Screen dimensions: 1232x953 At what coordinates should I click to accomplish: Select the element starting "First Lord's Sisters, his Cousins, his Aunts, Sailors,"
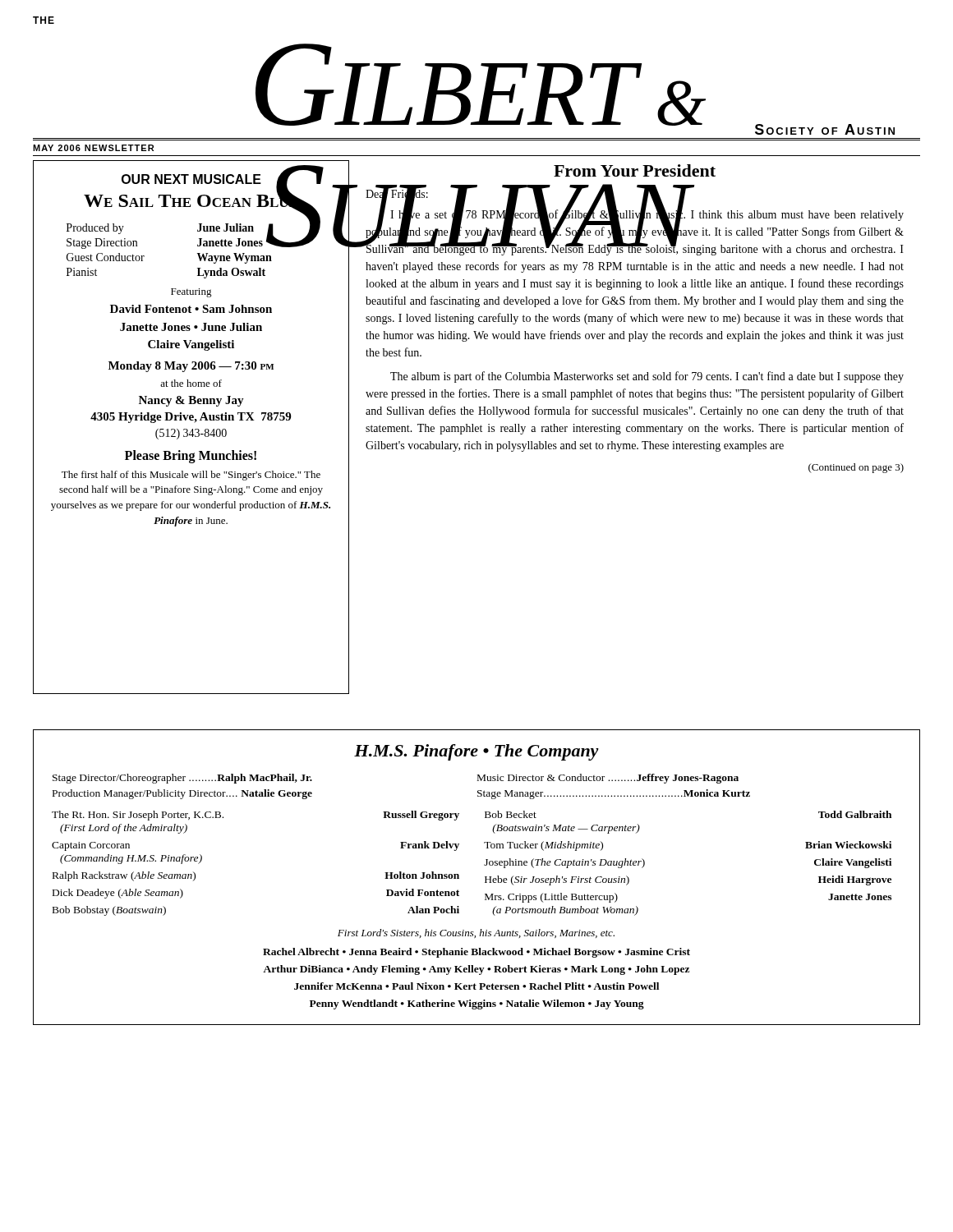coord(476,933)
